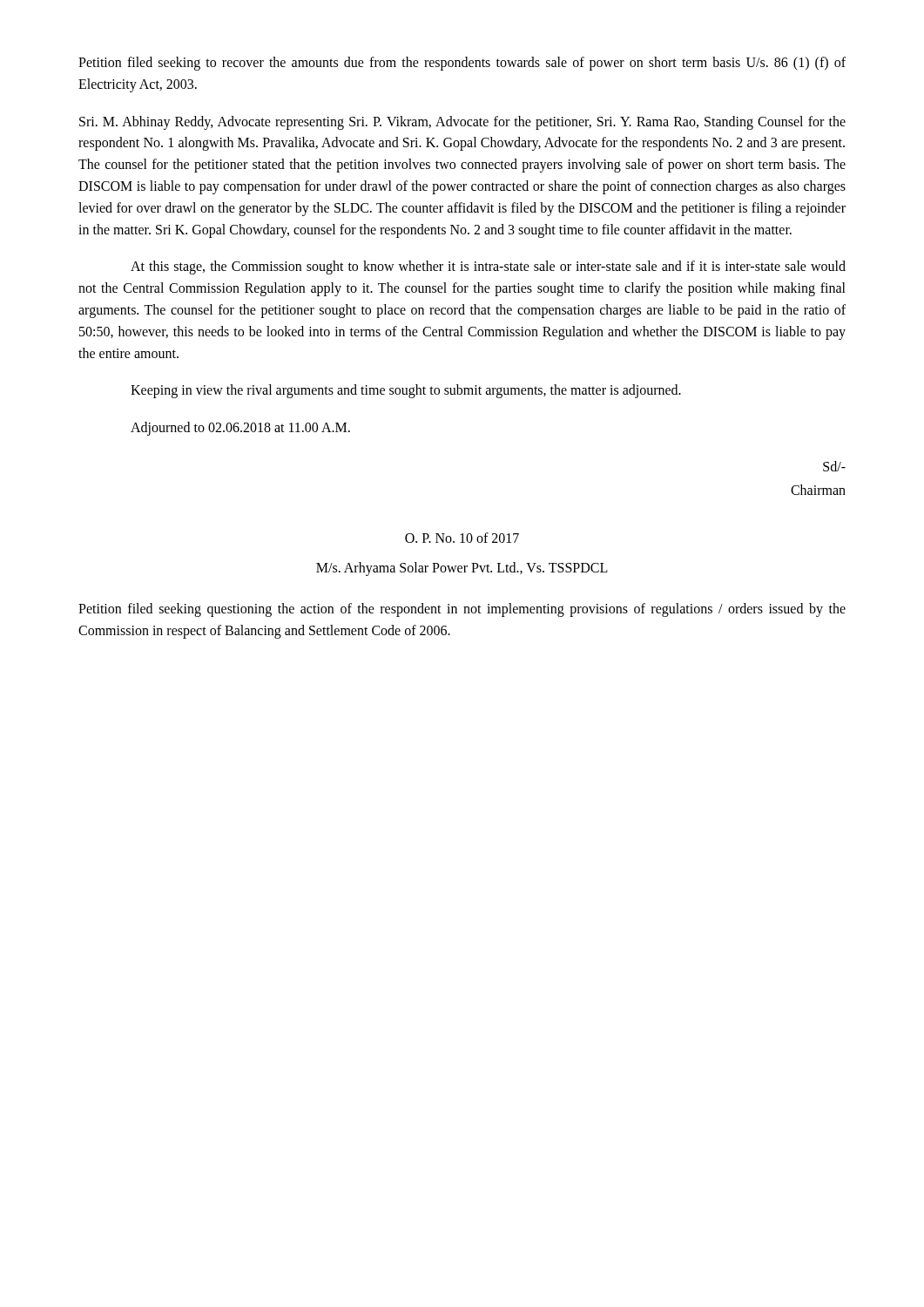Locate the block of text that opens with "At this stage,"
This screenshot has height=1307, width=924.
click(462, 310)
